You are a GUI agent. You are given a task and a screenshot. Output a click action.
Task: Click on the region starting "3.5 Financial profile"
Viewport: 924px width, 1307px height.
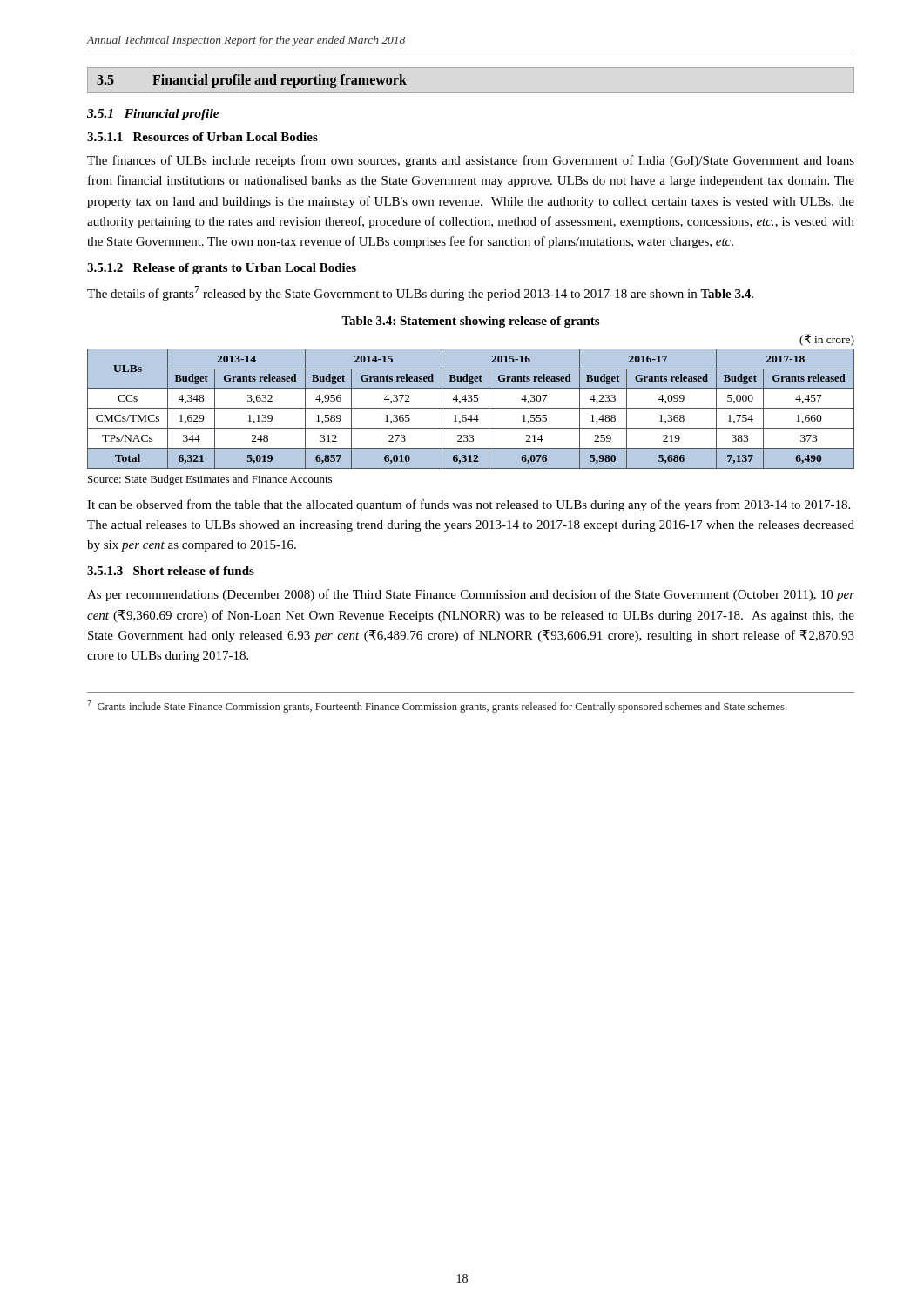point(252,80)
